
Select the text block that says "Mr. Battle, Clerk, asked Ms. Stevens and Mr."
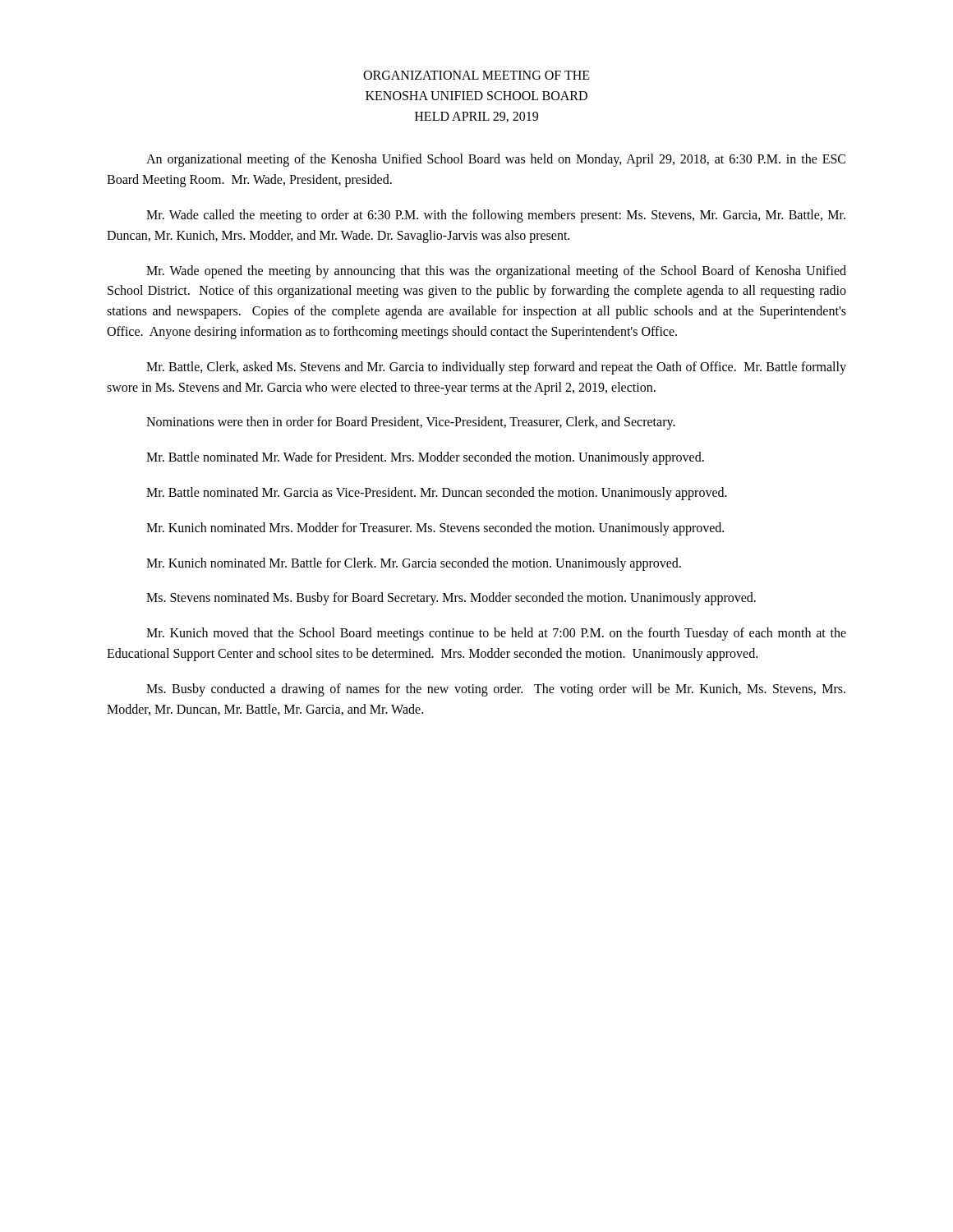(x=476, y=377)
